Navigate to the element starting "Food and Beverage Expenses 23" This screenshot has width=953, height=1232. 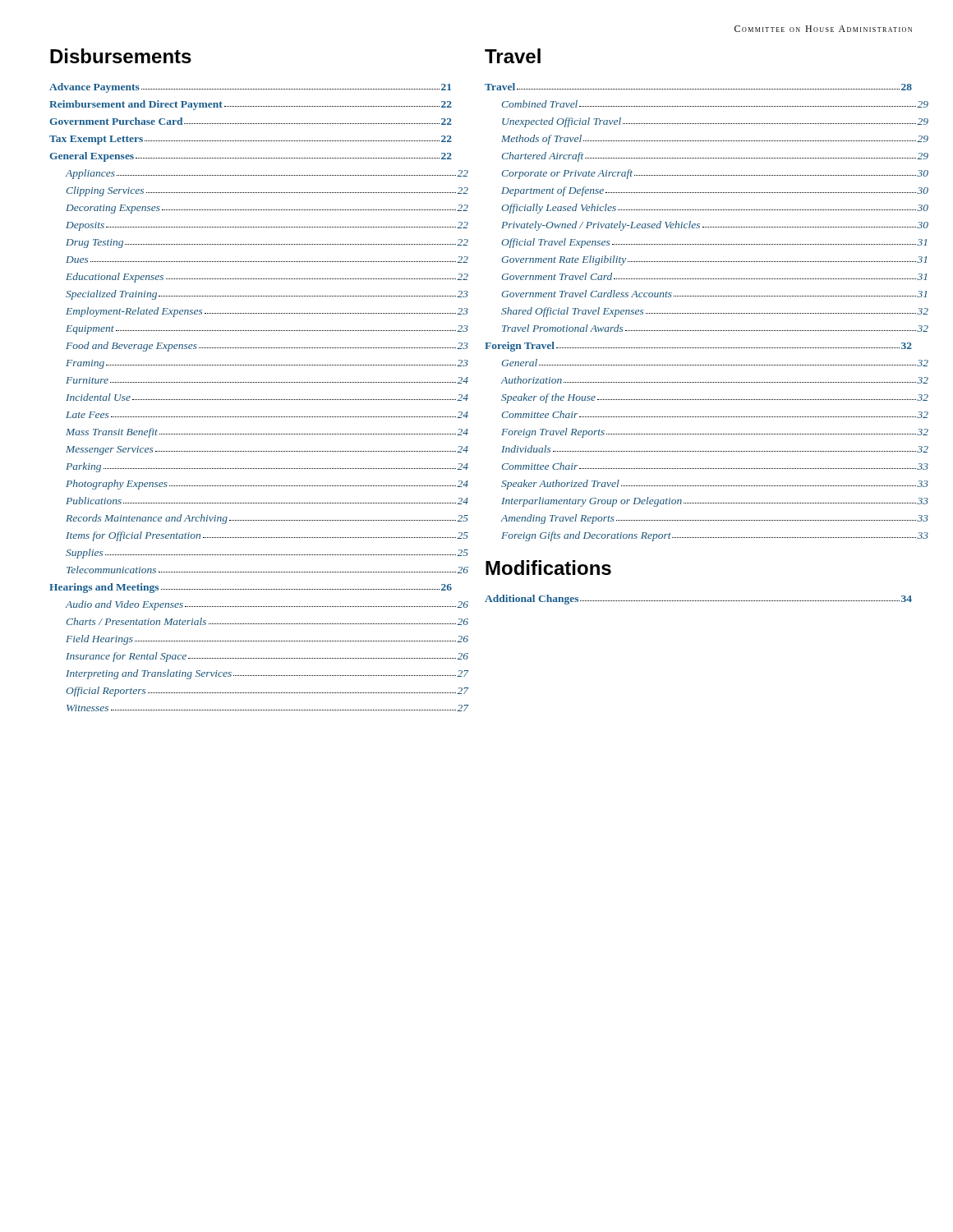pyautogui.click(x=267, y=346)
